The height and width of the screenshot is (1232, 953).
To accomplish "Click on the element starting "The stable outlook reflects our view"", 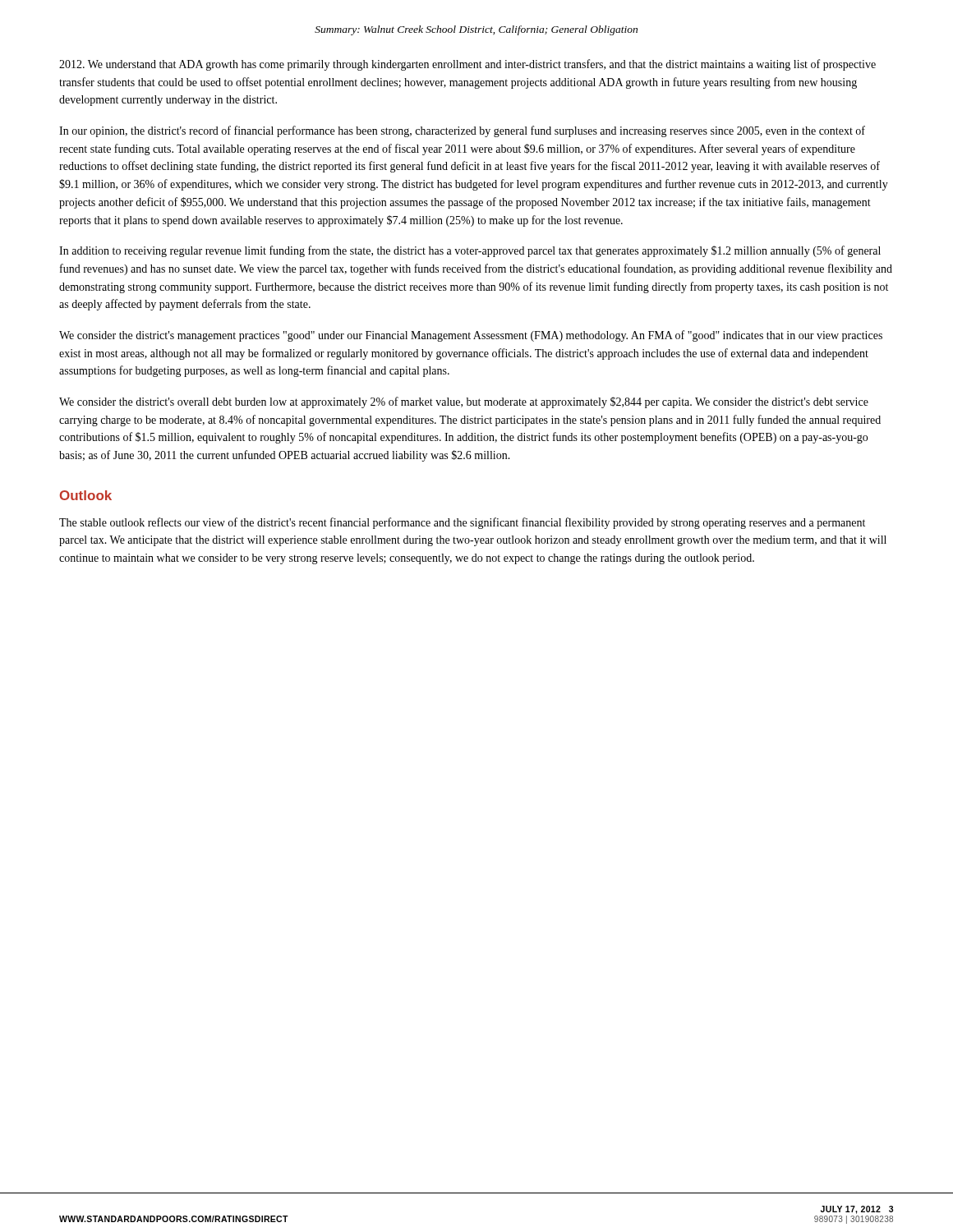I will coord(473,540).
